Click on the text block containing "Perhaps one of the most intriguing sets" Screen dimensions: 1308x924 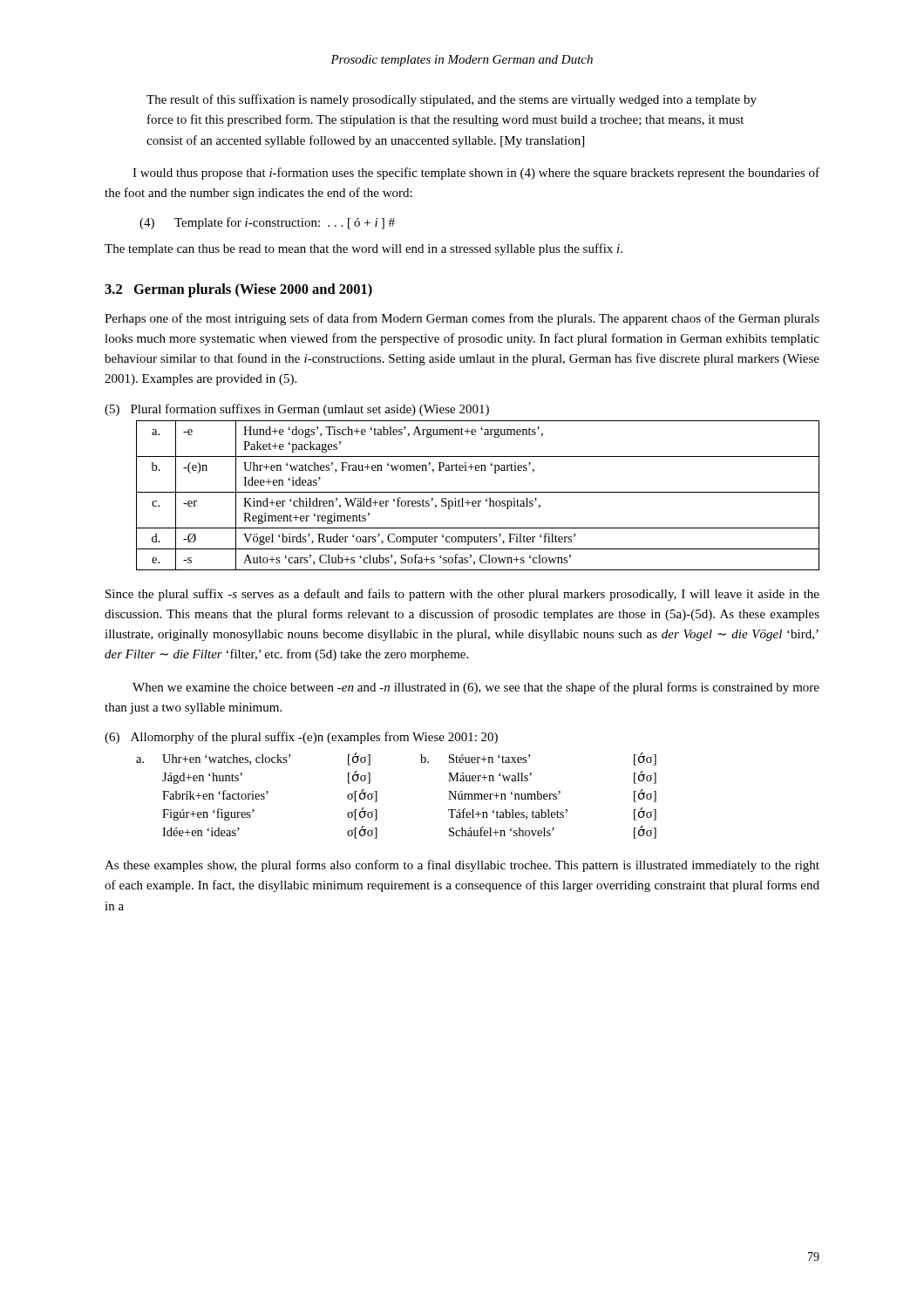(462, 348)
